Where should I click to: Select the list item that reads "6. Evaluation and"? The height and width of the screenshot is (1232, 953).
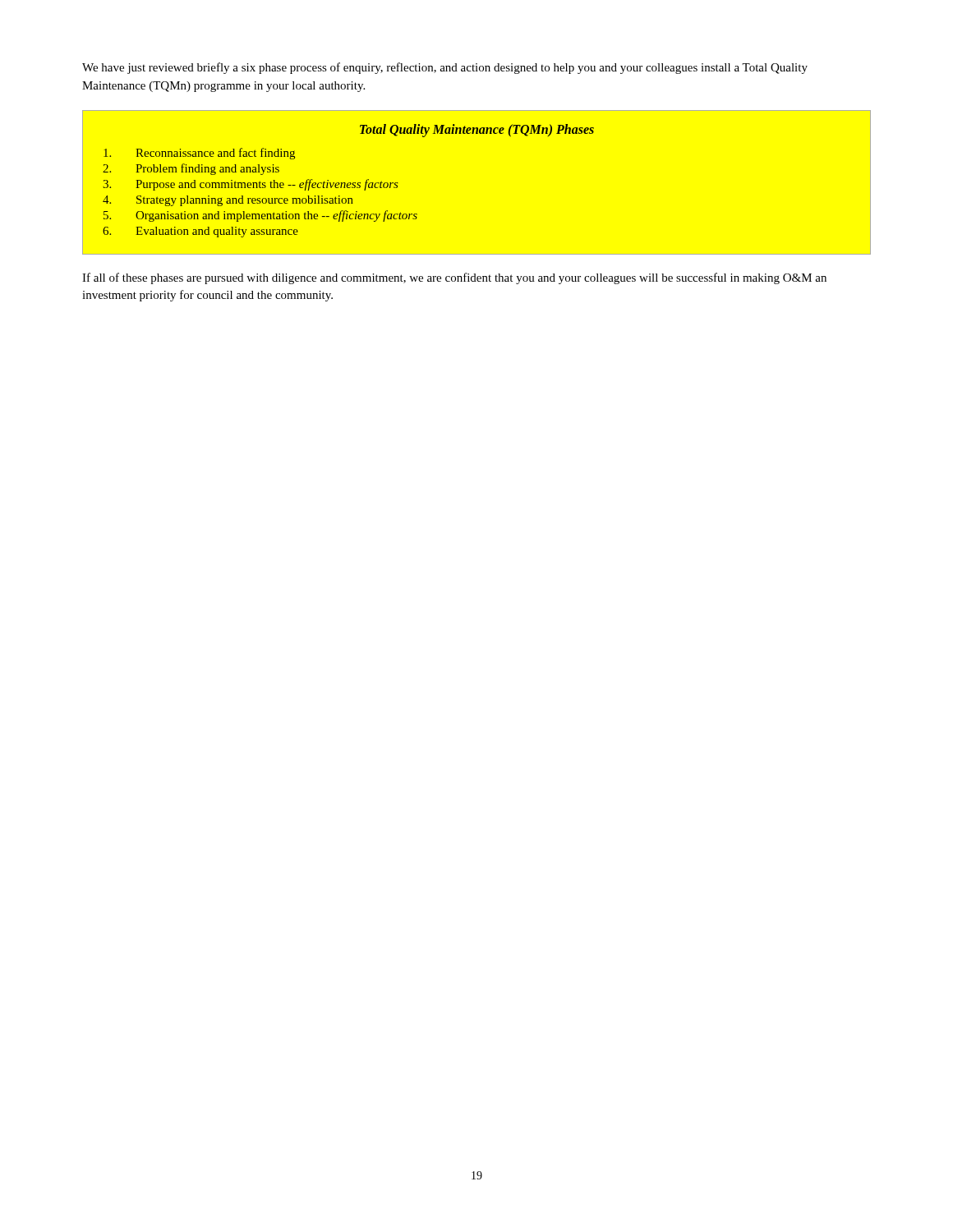pyautogui.click(x=200, y=232)
